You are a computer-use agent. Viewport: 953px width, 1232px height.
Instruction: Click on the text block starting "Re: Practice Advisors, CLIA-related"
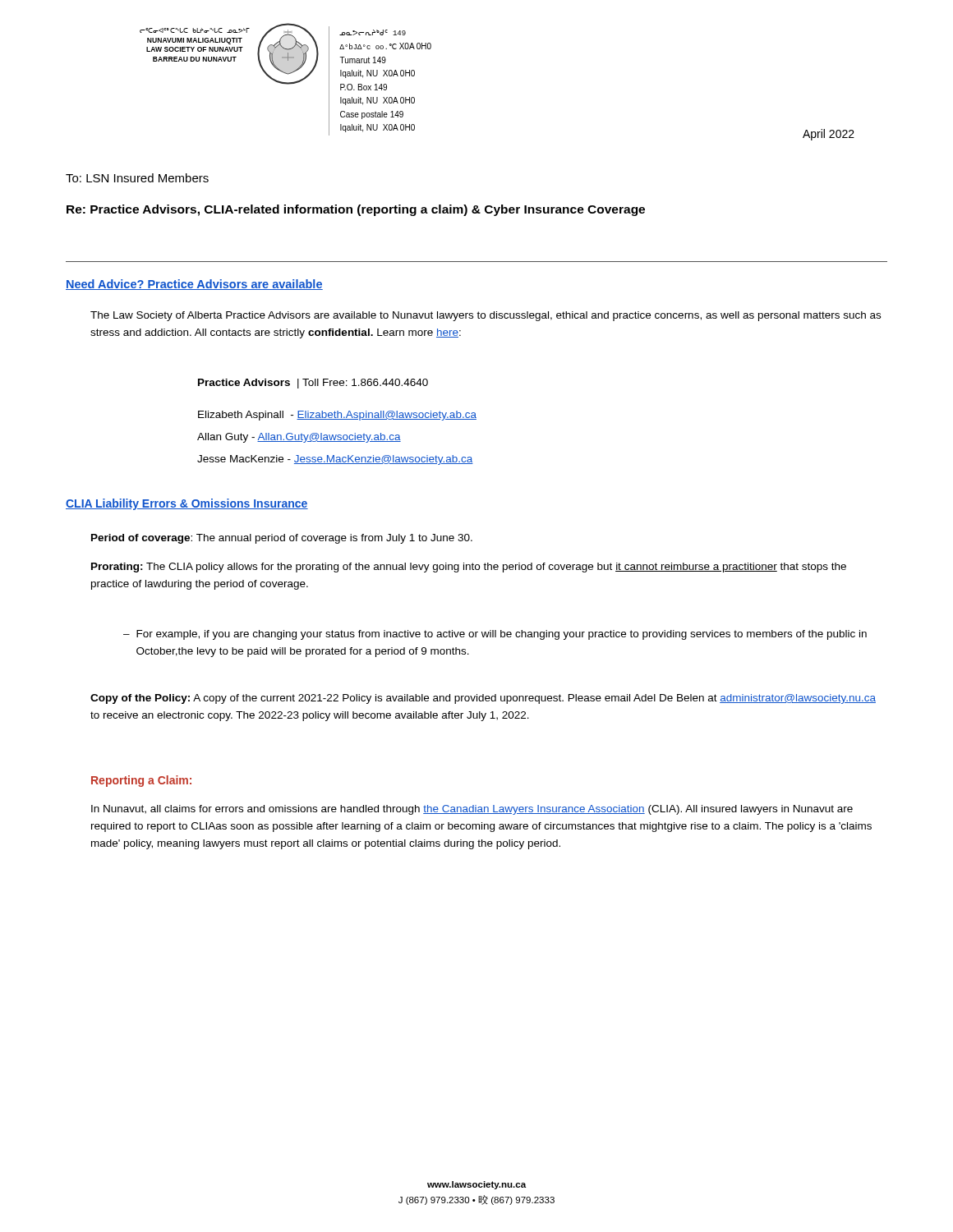[356, 209]
